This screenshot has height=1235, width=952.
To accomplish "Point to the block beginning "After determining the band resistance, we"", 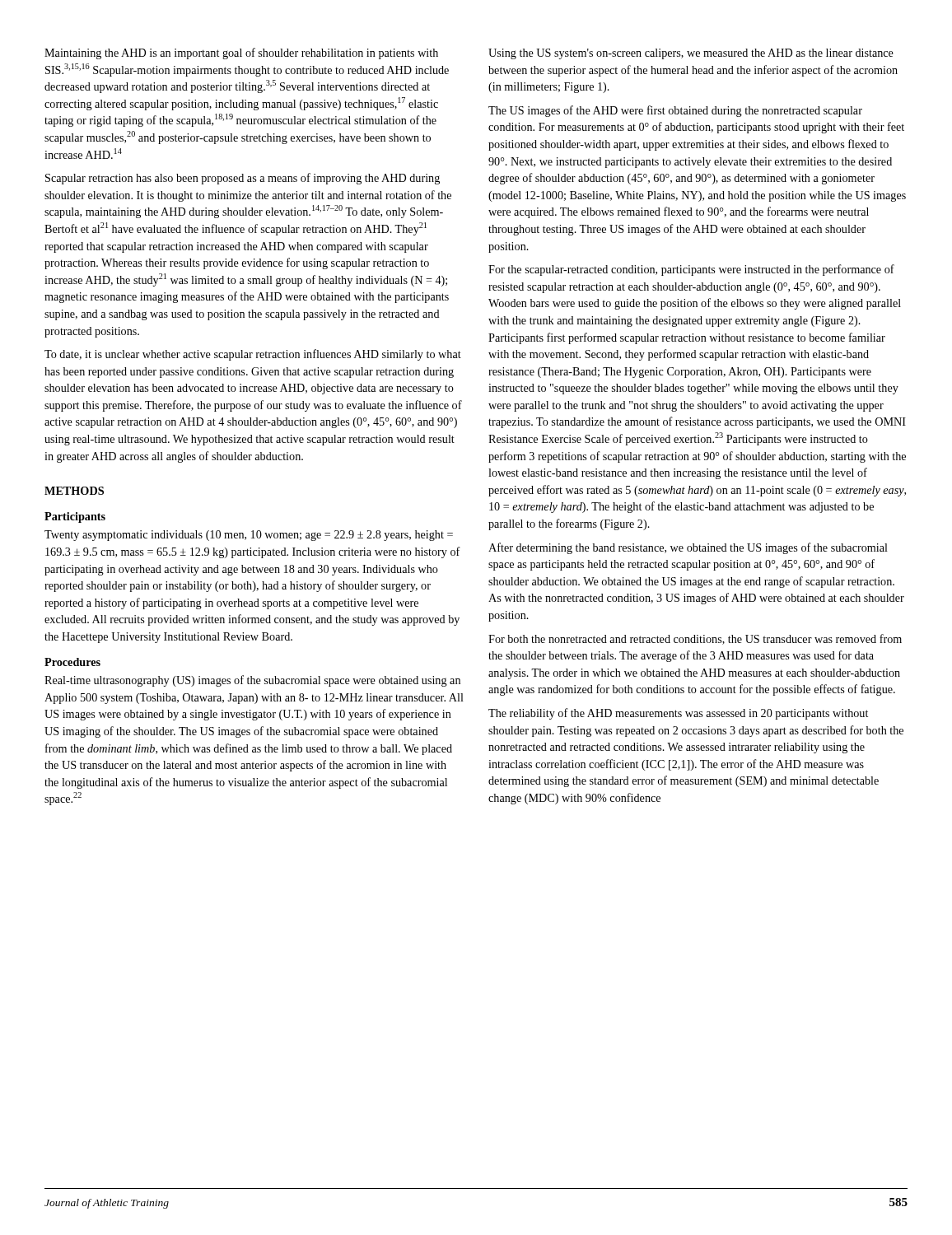I will (x=698, y=581).
